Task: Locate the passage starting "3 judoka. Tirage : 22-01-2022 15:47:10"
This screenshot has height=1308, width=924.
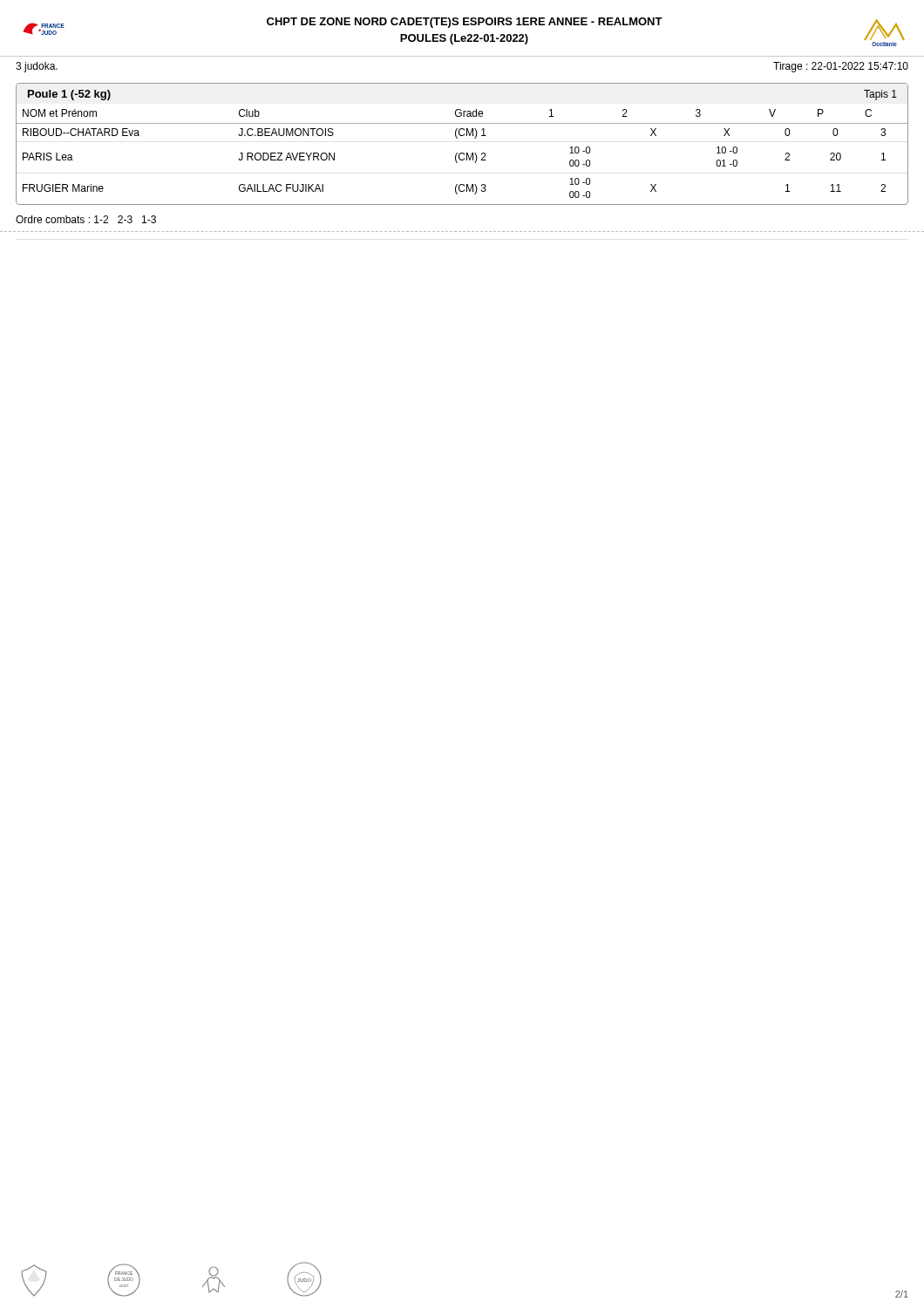Action: [462, 66]
